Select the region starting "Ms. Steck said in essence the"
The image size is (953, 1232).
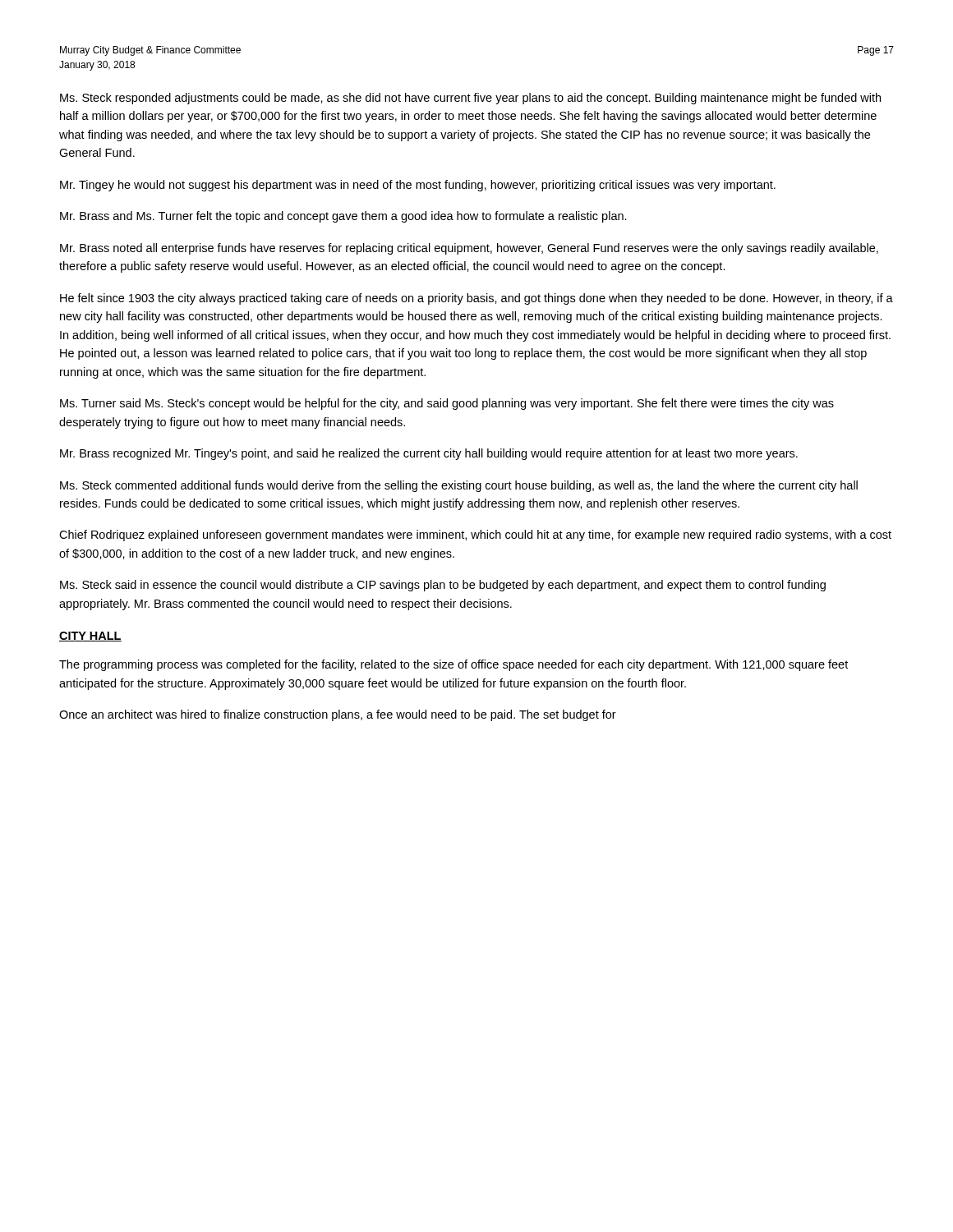click(443, 594)
